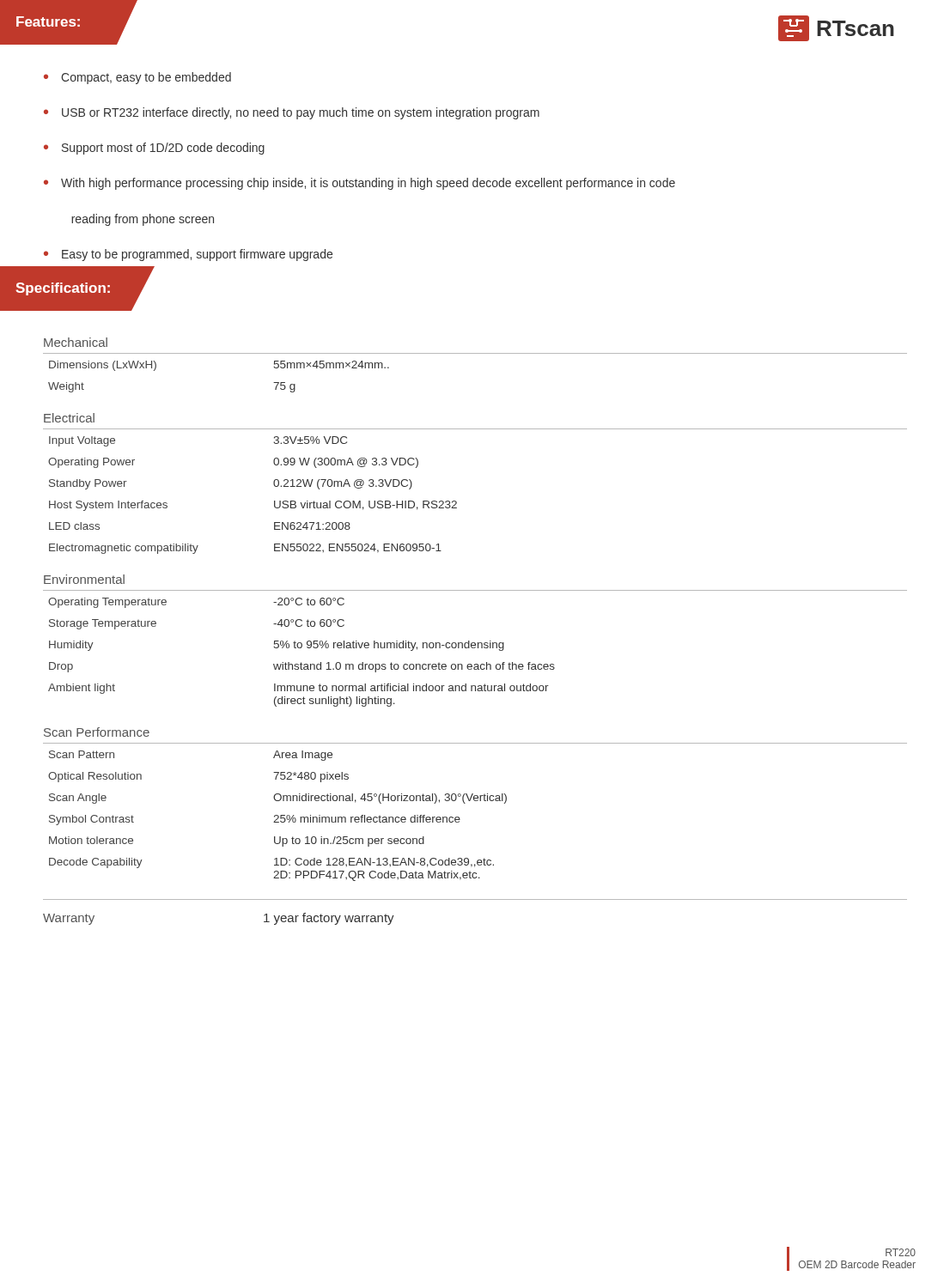Select the logo

point(847,28)
